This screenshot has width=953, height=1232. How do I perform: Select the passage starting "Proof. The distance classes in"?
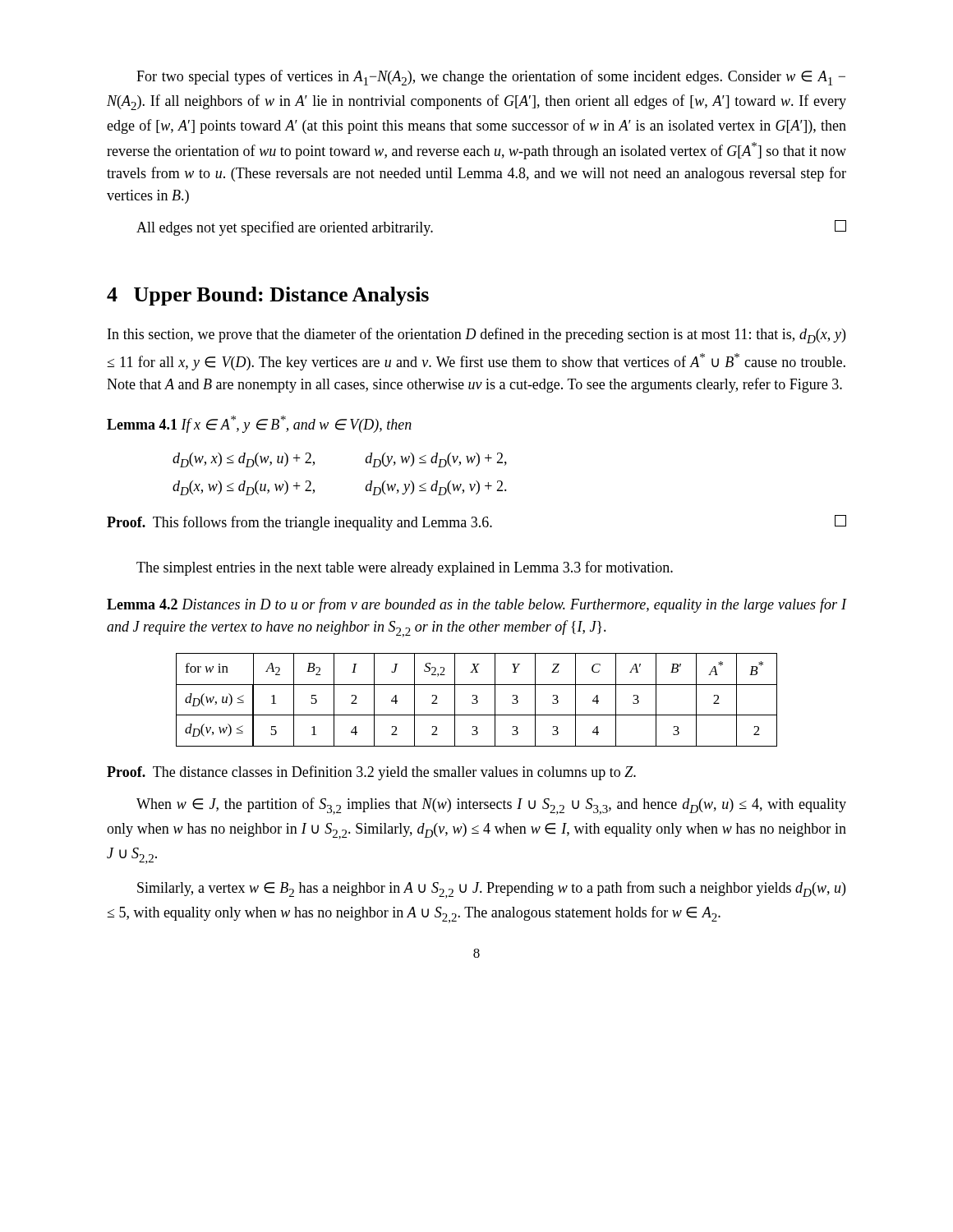coord(476,844)
